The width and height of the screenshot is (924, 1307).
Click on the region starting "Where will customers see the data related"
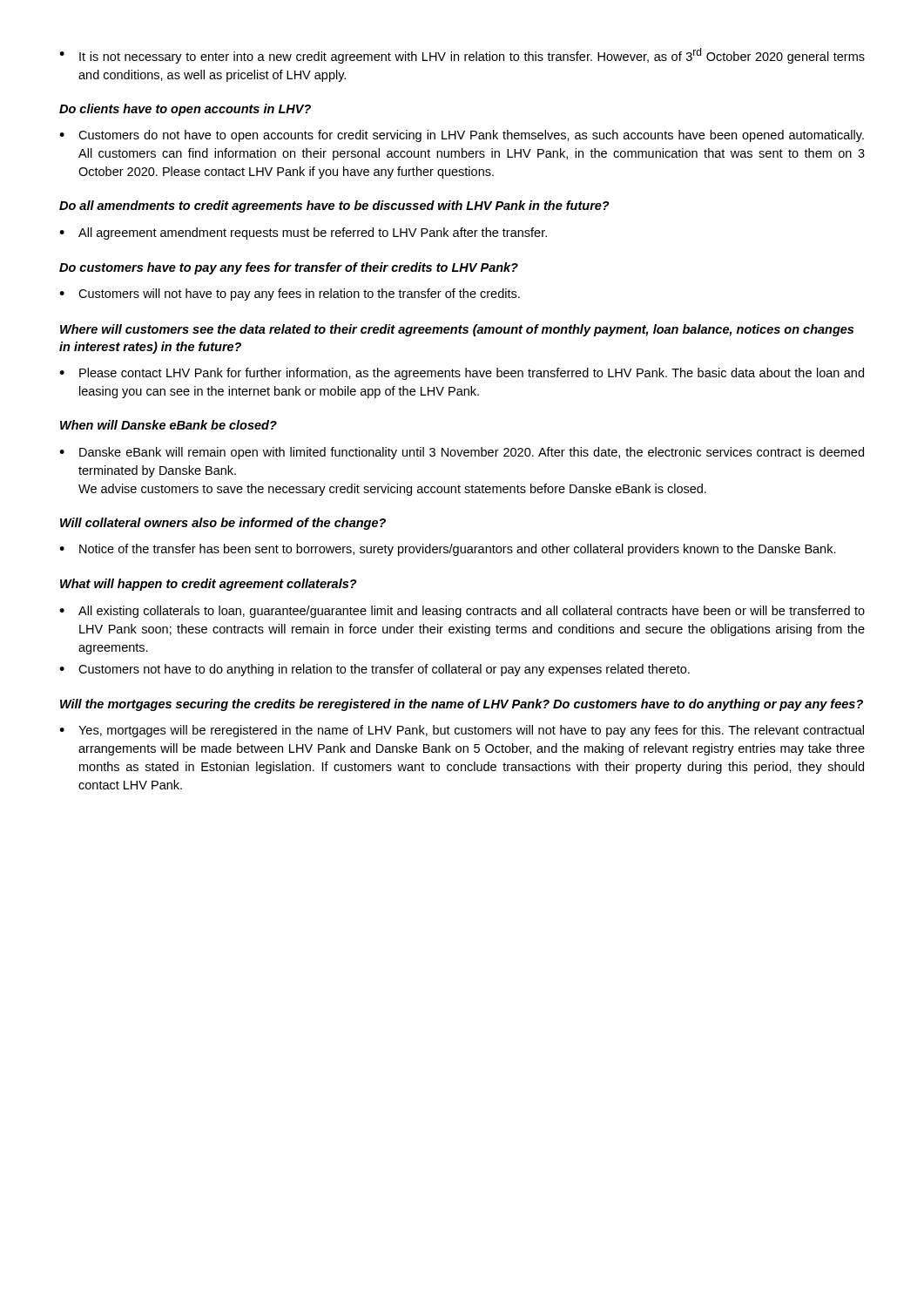(457, 338)
